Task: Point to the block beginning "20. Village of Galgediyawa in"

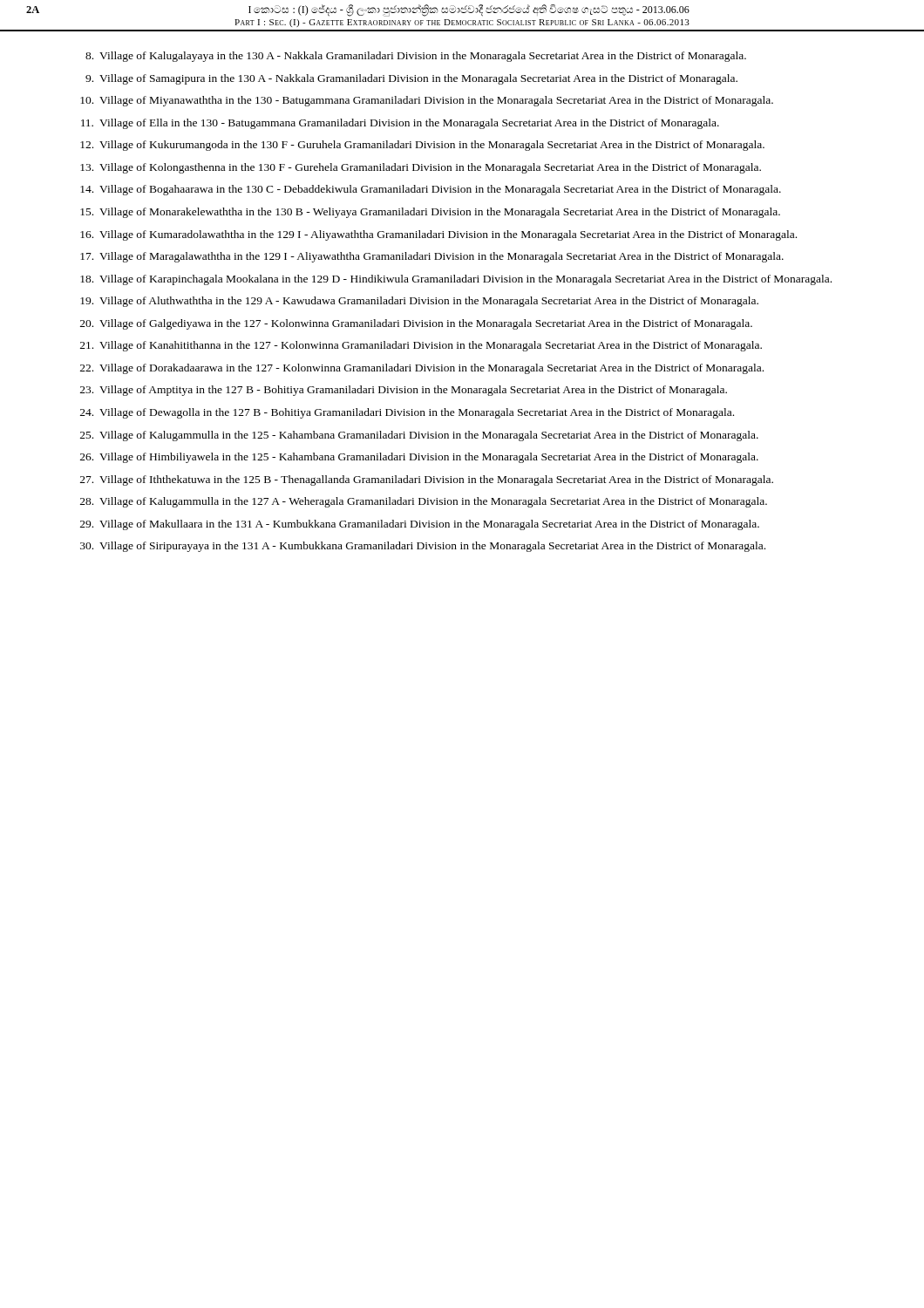Action: [469, 323]
